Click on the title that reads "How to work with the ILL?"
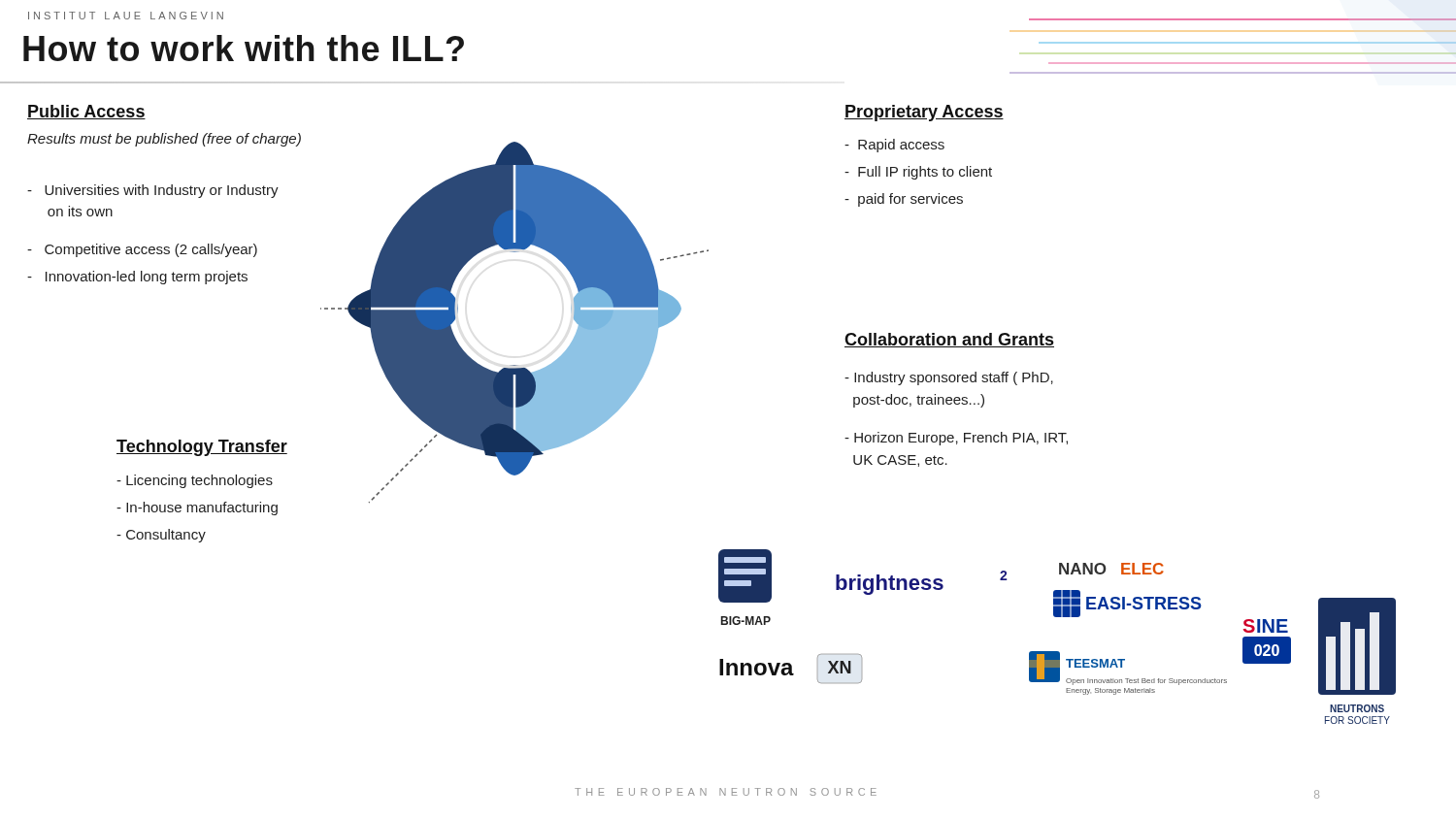Image resolution: width=1456 pixels, height=819 pixels. pyautogui.click(x=244, y=49)
